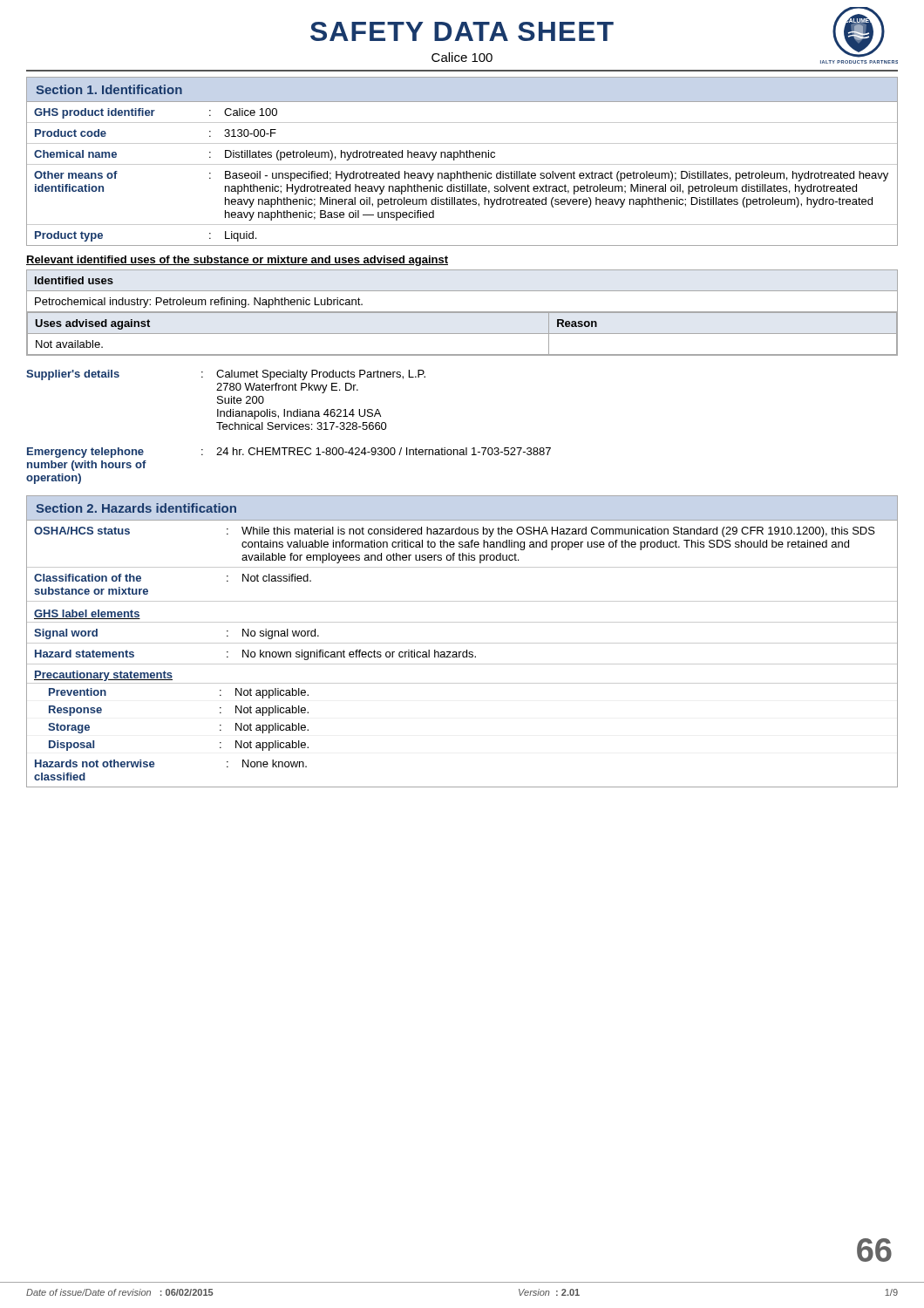
Task: Find the table that mentions "Petrochemical industry: Petroleum refining."
Action: pyautogui.click(x=462, y=290)
